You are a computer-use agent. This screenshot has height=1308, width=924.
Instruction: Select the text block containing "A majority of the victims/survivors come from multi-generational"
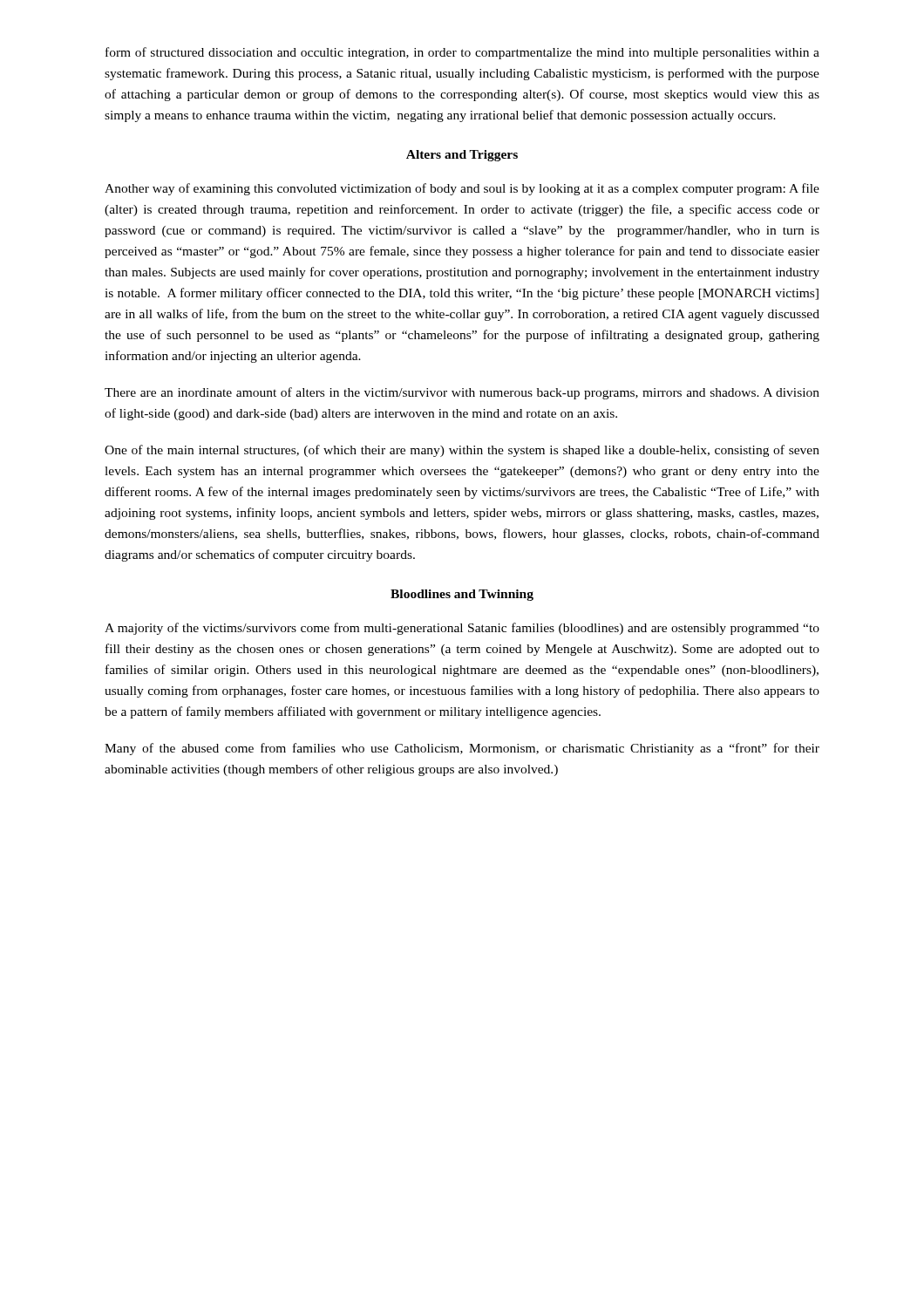(x=462, y=670)
